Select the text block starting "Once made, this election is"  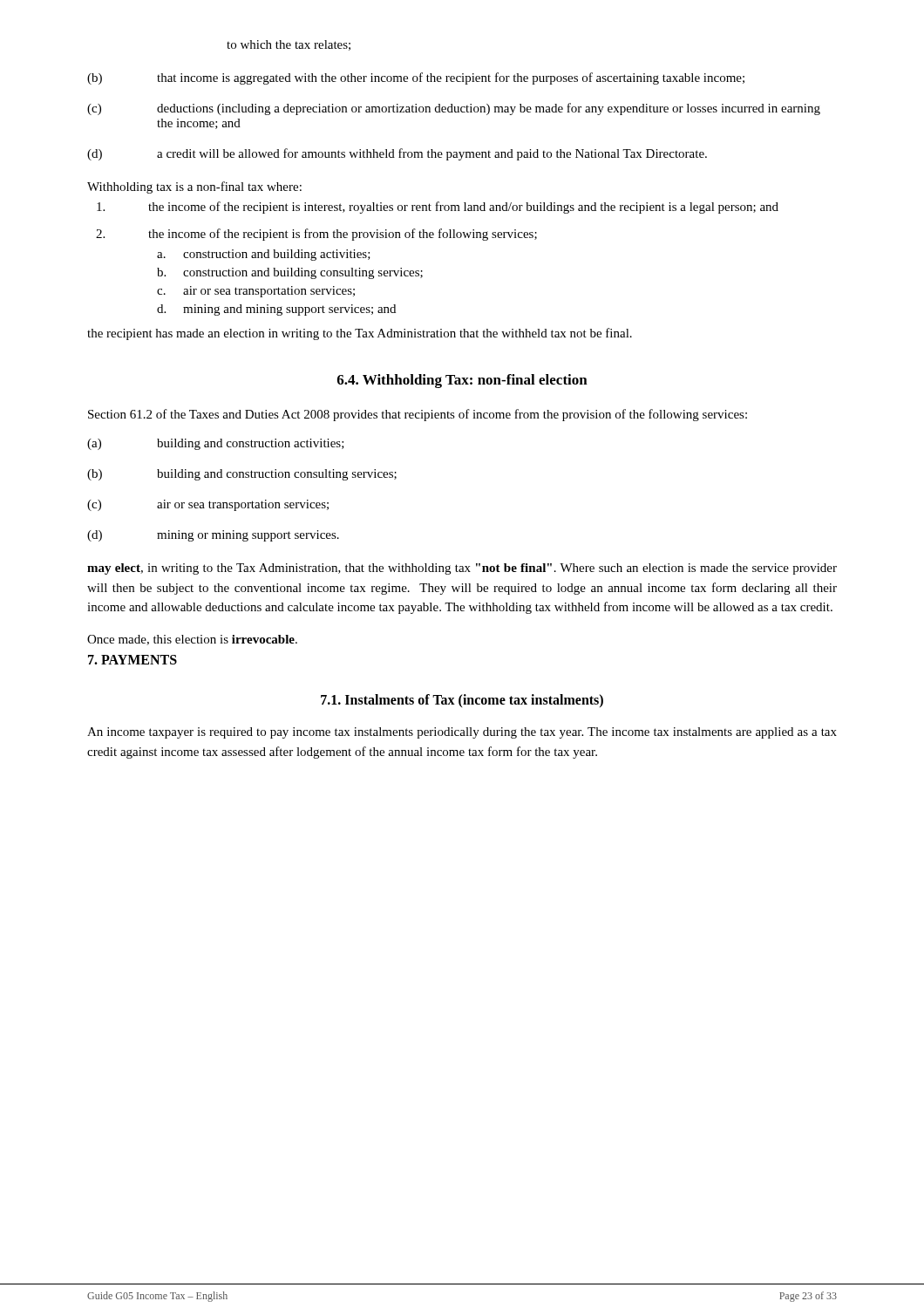(x=193, y=639)
